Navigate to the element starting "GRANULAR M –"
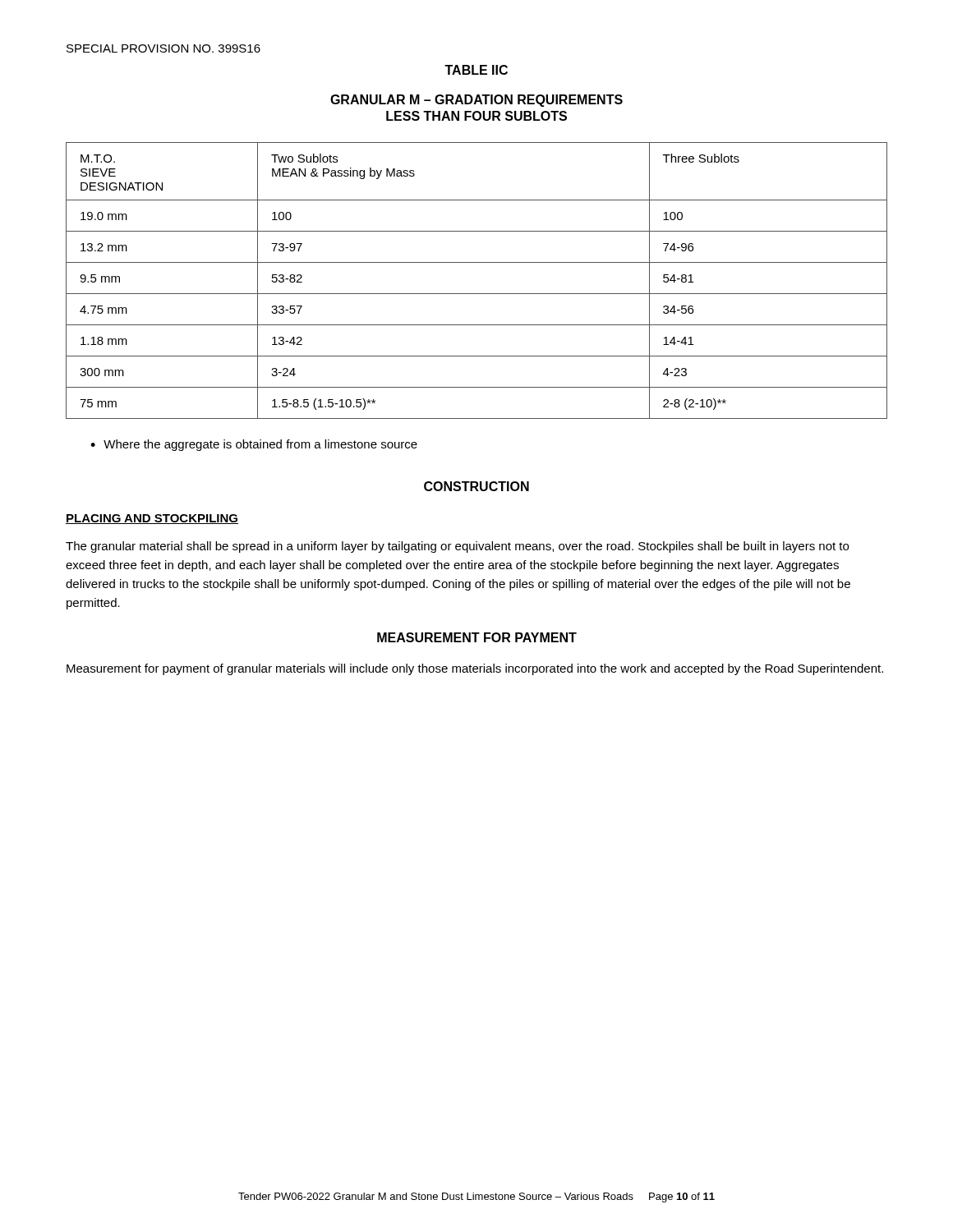The height and width of the screenshot is (1232, 953). (476, 100)
